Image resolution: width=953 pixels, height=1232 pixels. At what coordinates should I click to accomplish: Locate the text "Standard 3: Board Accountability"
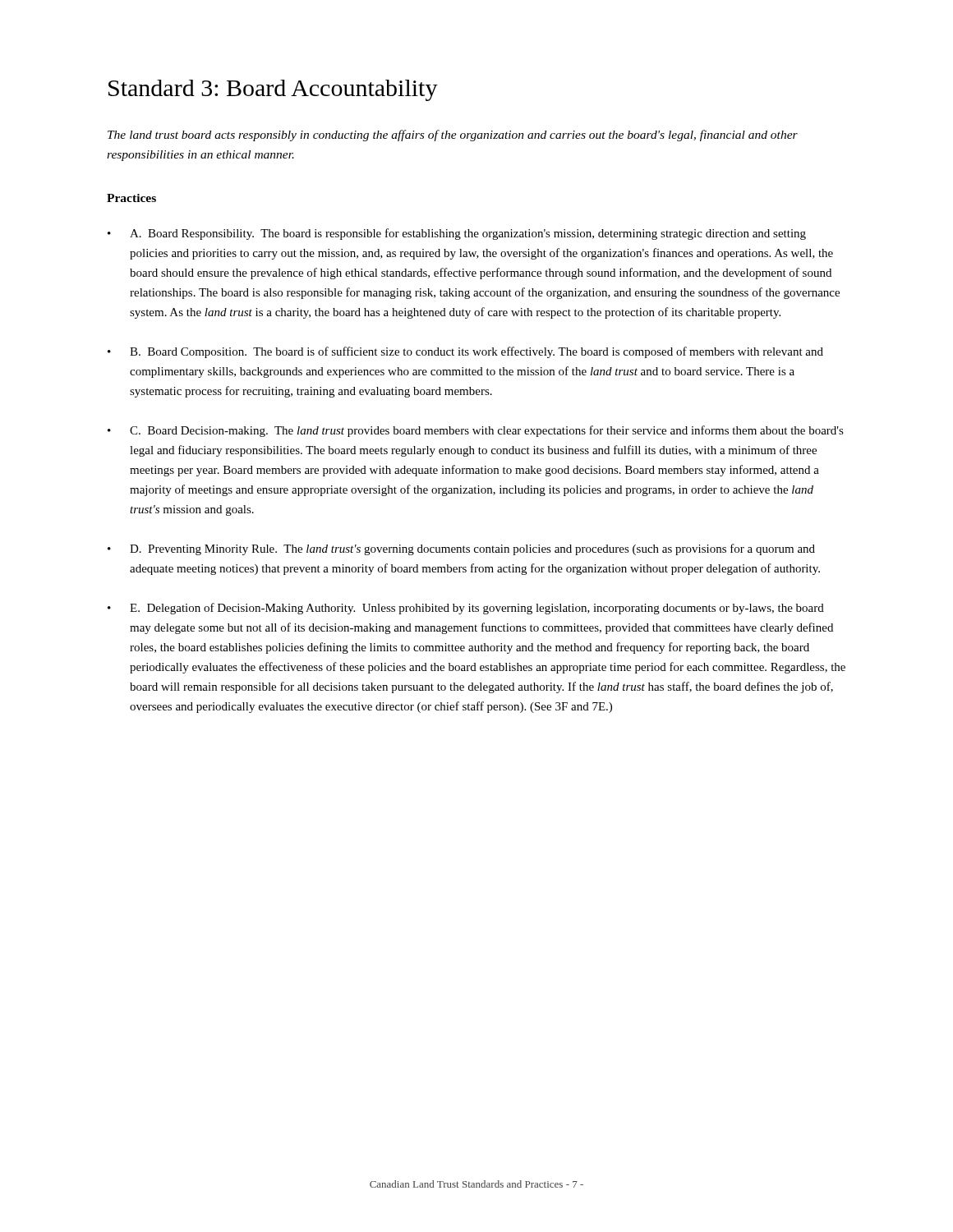tap(273, 90)
